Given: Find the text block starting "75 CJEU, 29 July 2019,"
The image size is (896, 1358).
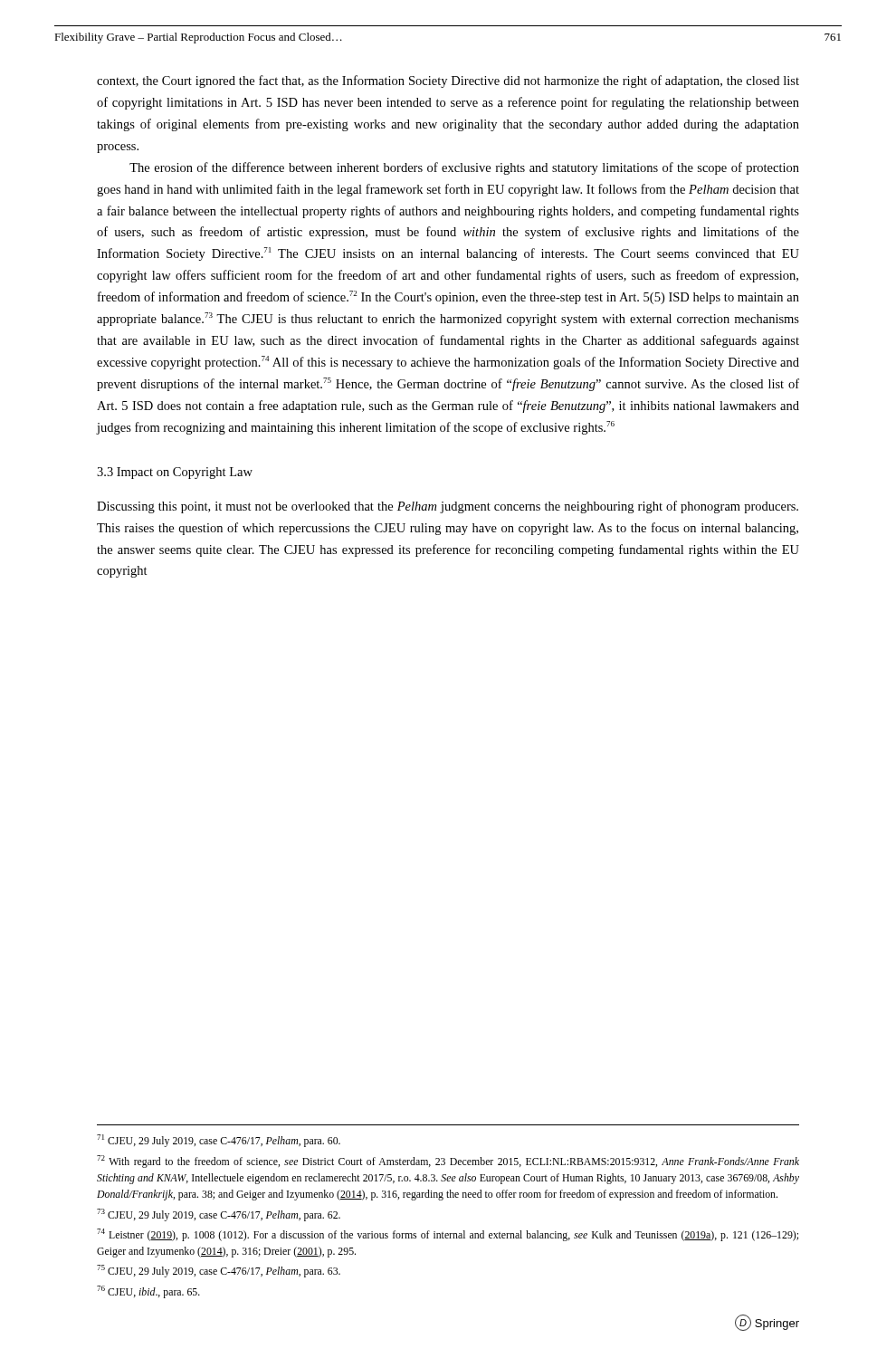Looking at the screenshot, I should 219,1271.
